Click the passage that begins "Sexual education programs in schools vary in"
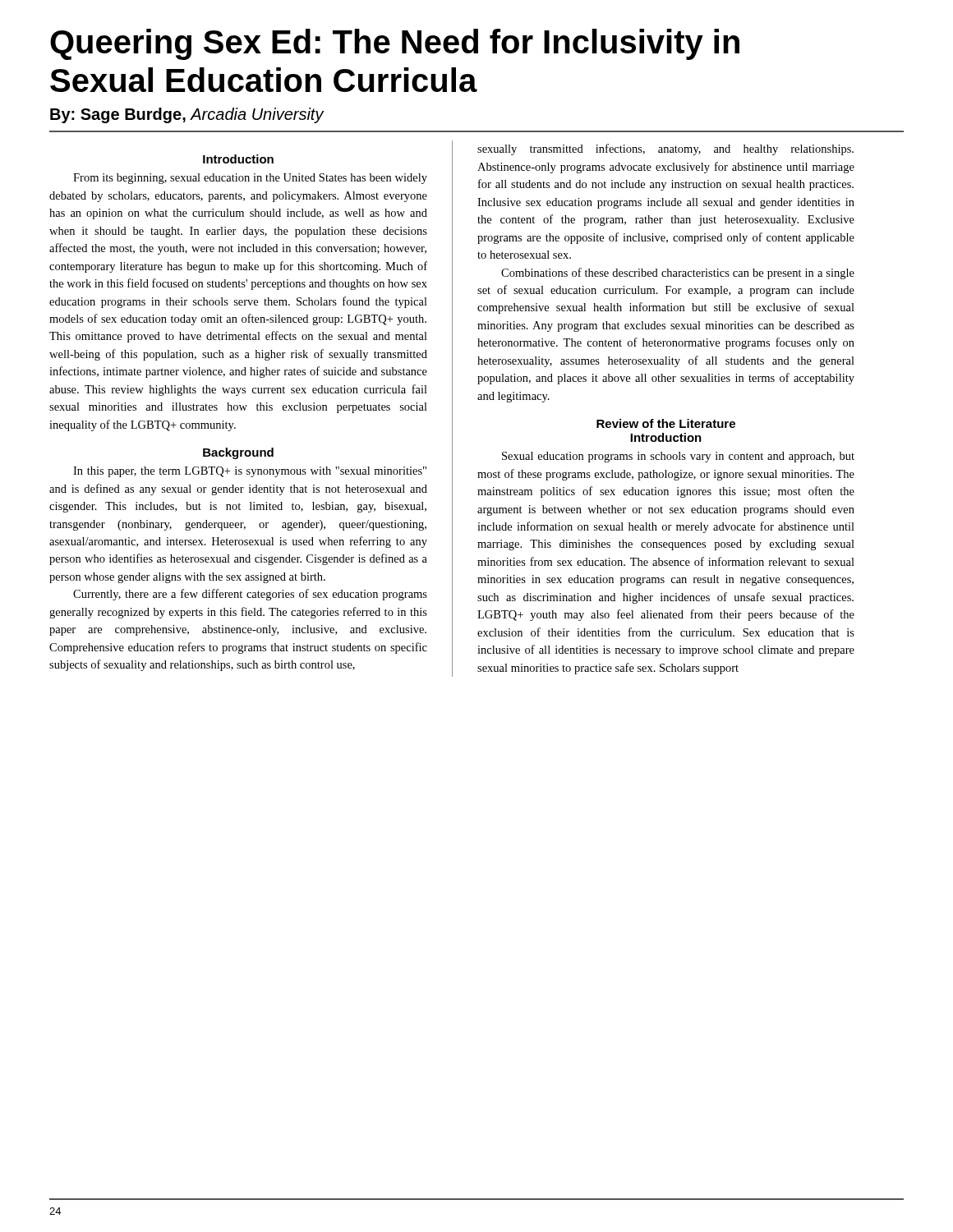This screenshot has height=1232, width=953. 666,562
